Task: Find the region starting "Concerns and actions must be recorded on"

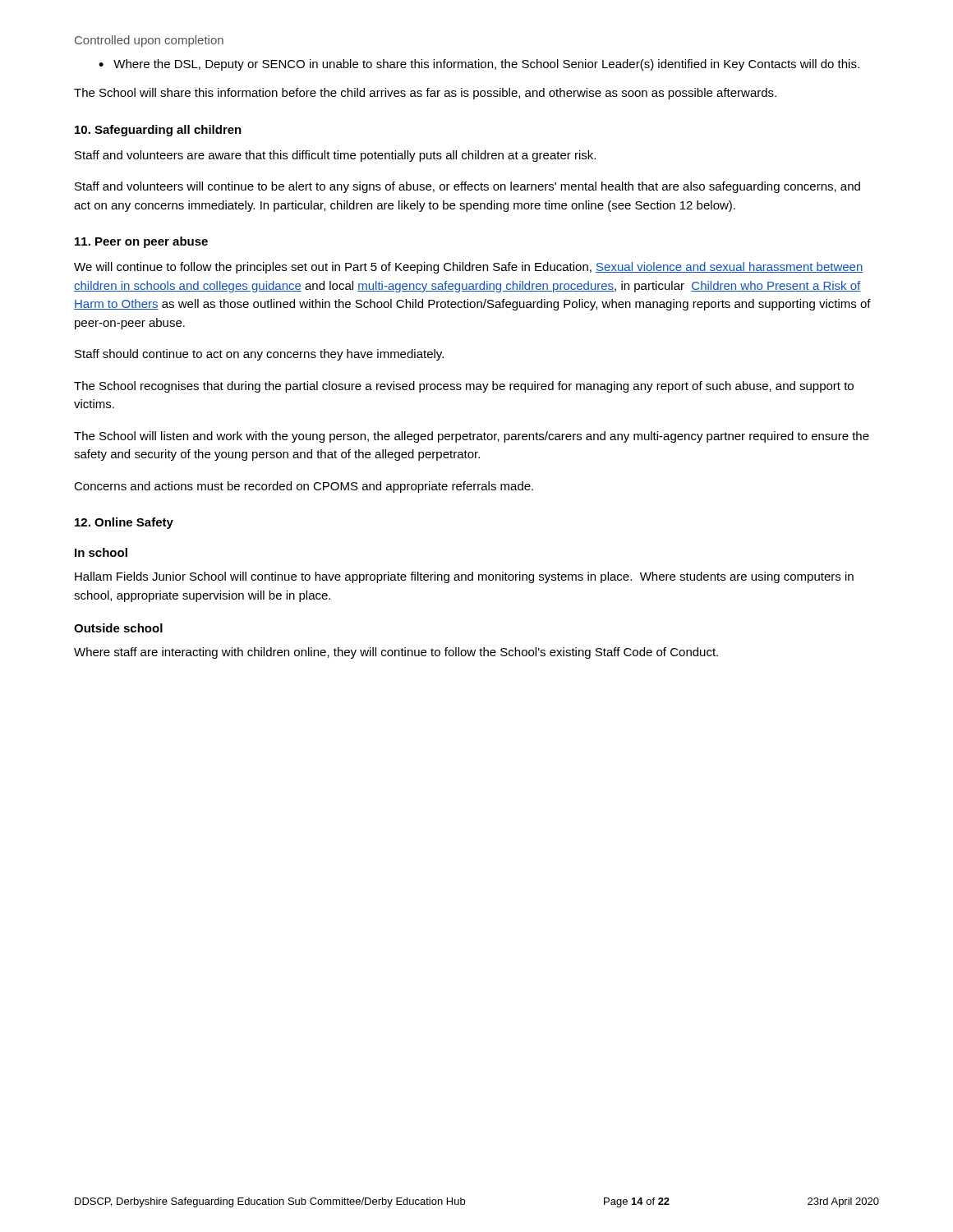Action: pyautogui.click(x=304, y=486)
